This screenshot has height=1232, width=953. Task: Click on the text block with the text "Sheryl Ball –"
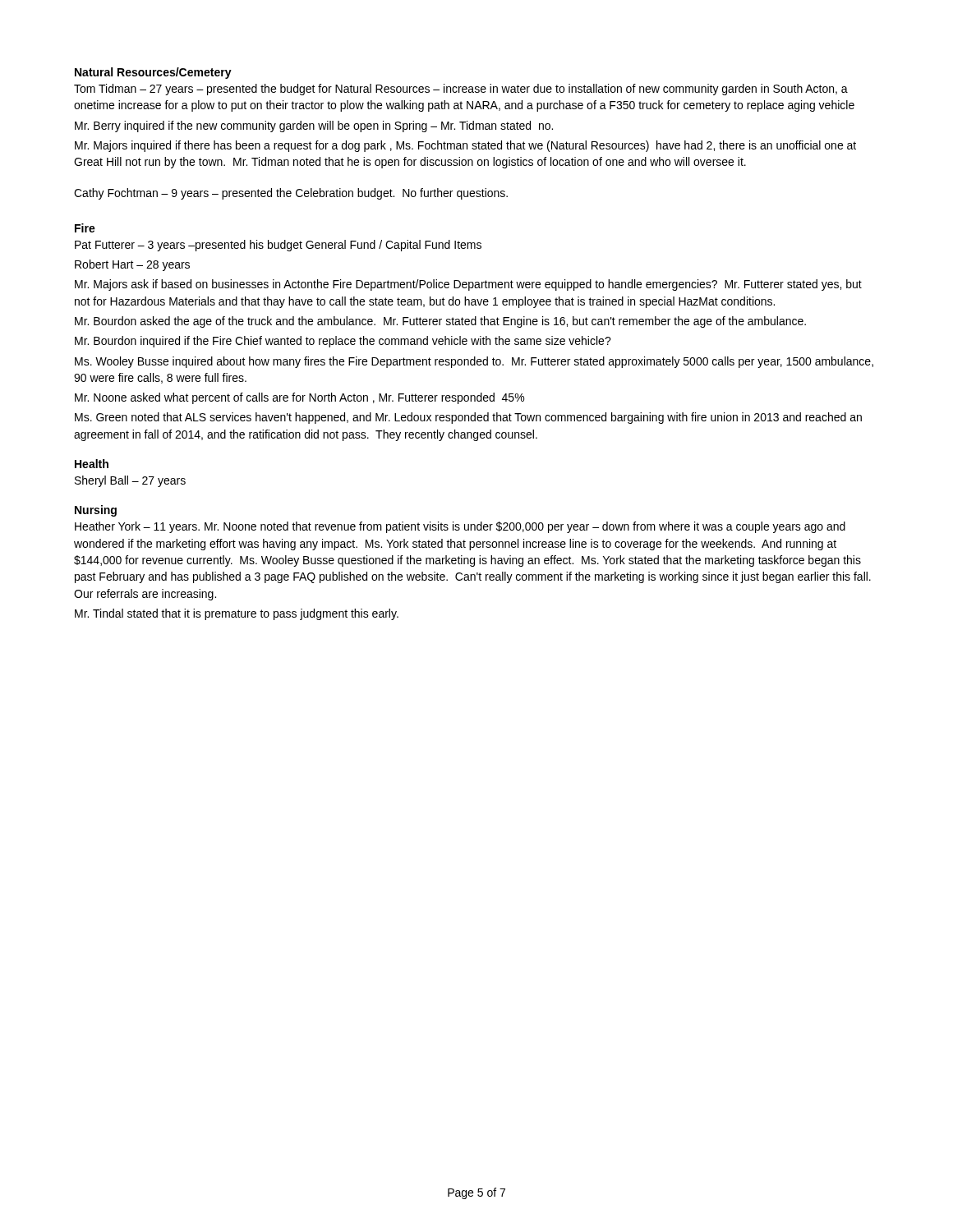click(x=130, y=481)
